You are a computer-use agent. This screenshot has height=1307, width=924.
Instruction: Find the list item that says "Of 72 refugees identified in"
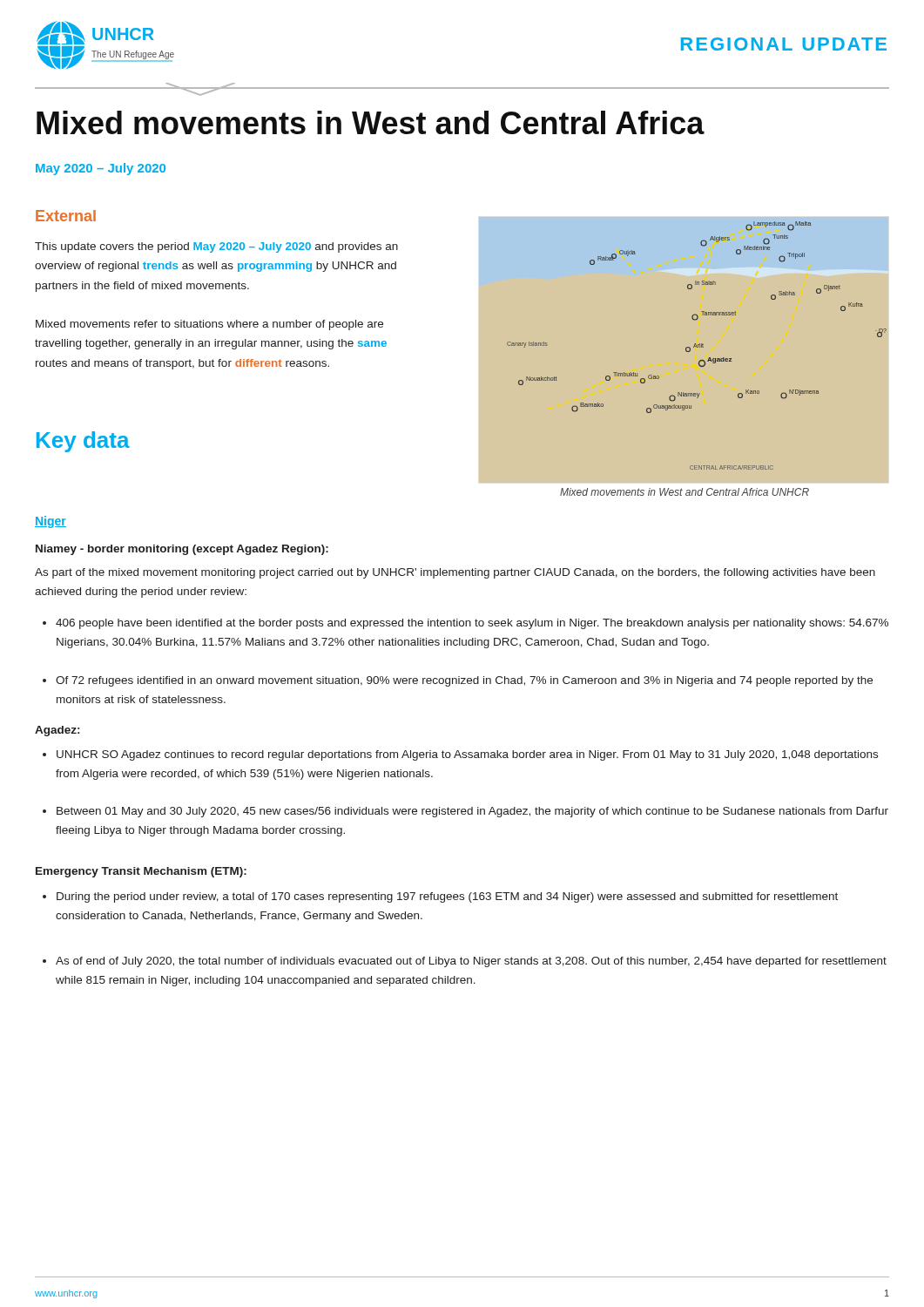click(x=462, y=690)
